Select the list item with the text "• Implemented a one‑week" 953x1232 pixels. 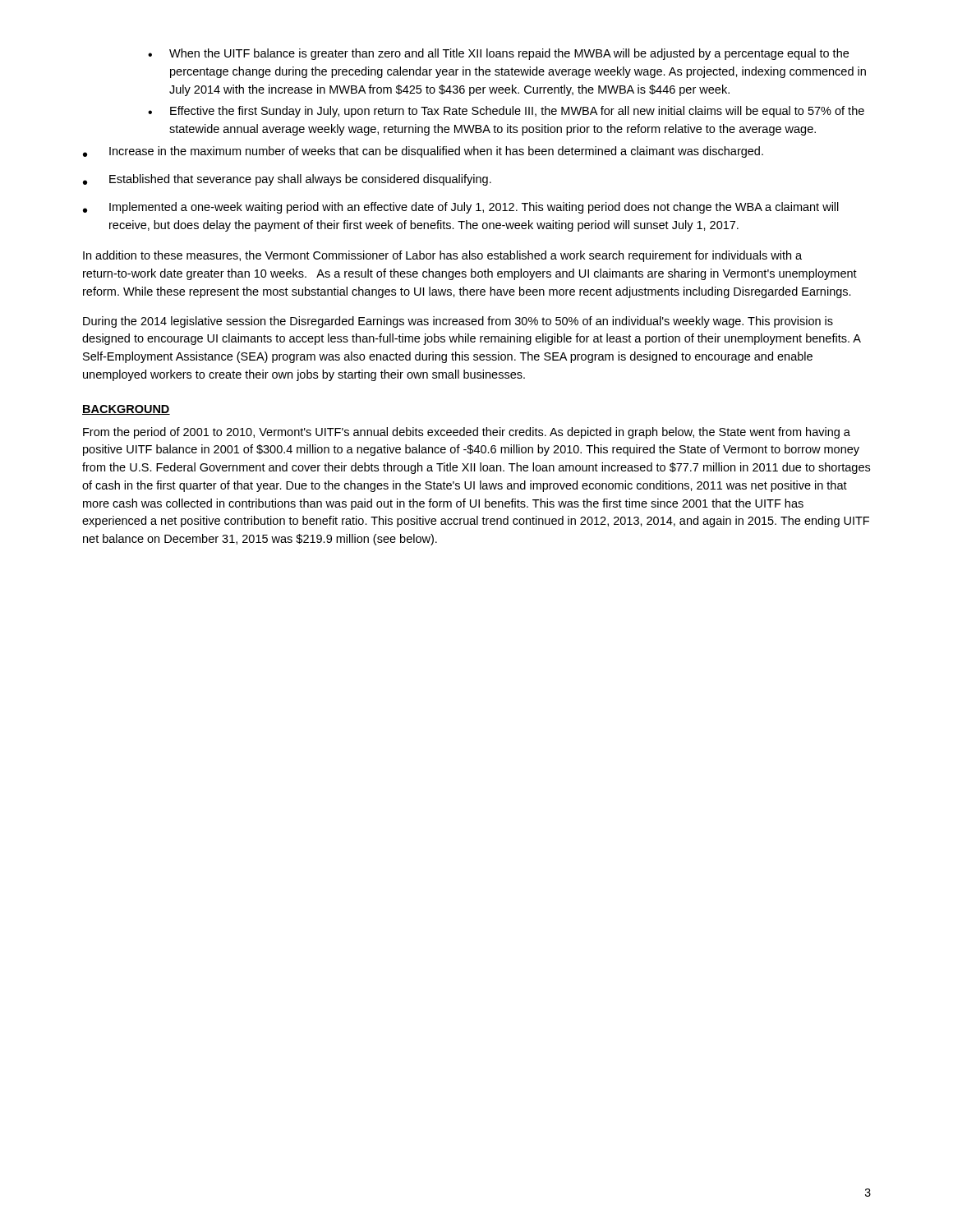[x=476, y=216]
